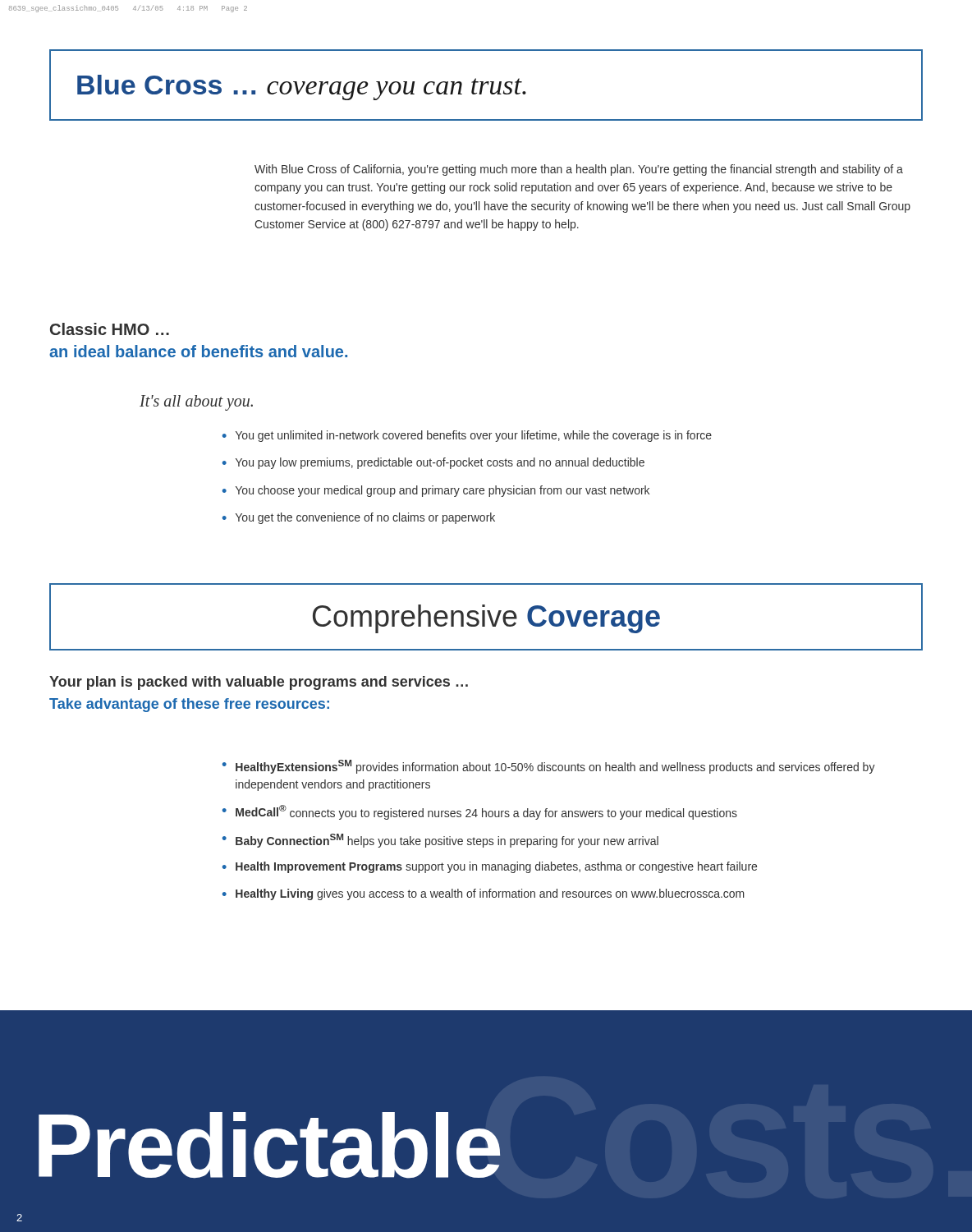Viewport: 972px width, 1232px height.
Task: Click on the passage starting "• You choose your medical group and primary"
Action: 436,492
